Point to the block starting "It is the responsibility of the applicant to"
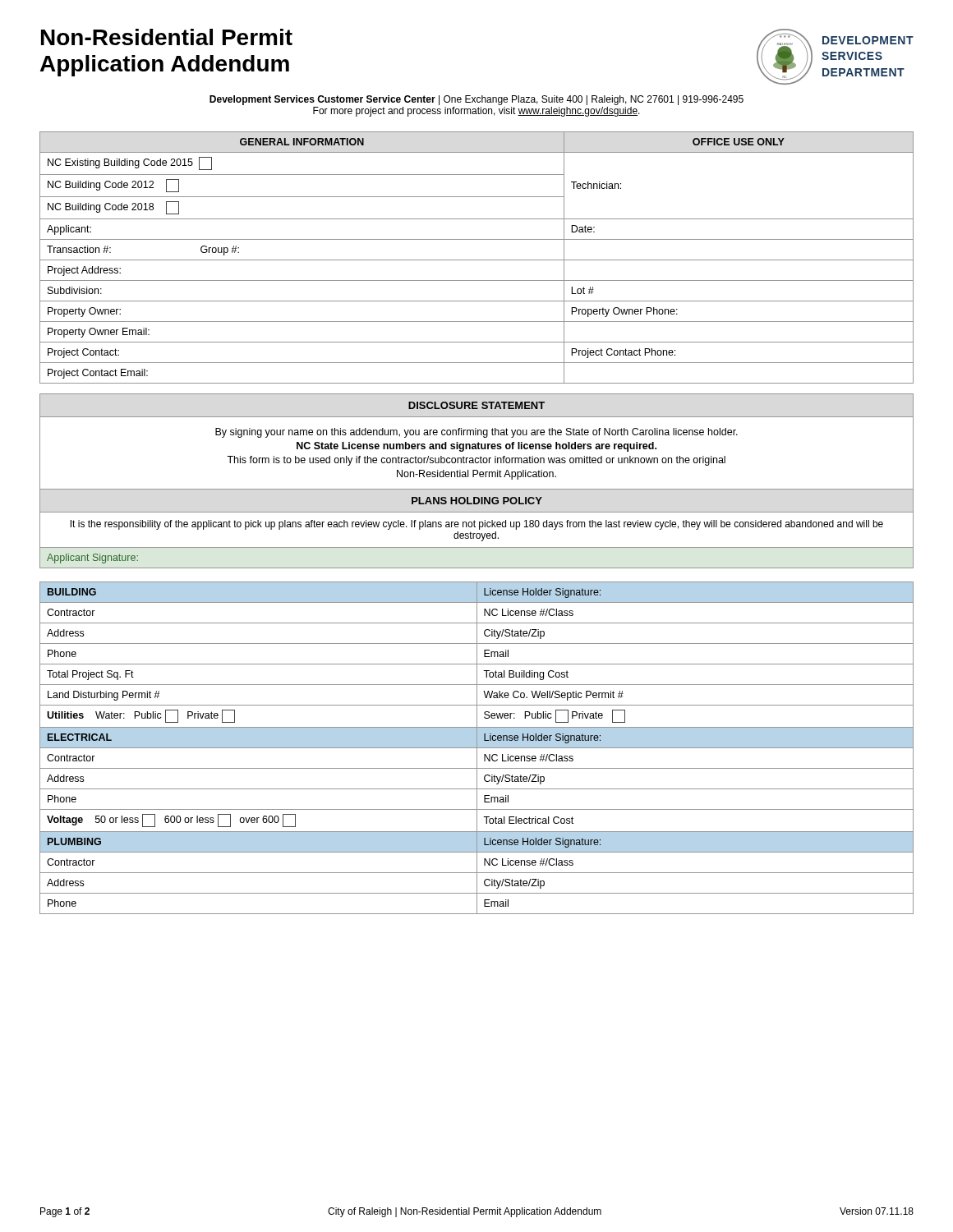The height and width of the screenshot is (1232, 953). (x=476, y=530)
